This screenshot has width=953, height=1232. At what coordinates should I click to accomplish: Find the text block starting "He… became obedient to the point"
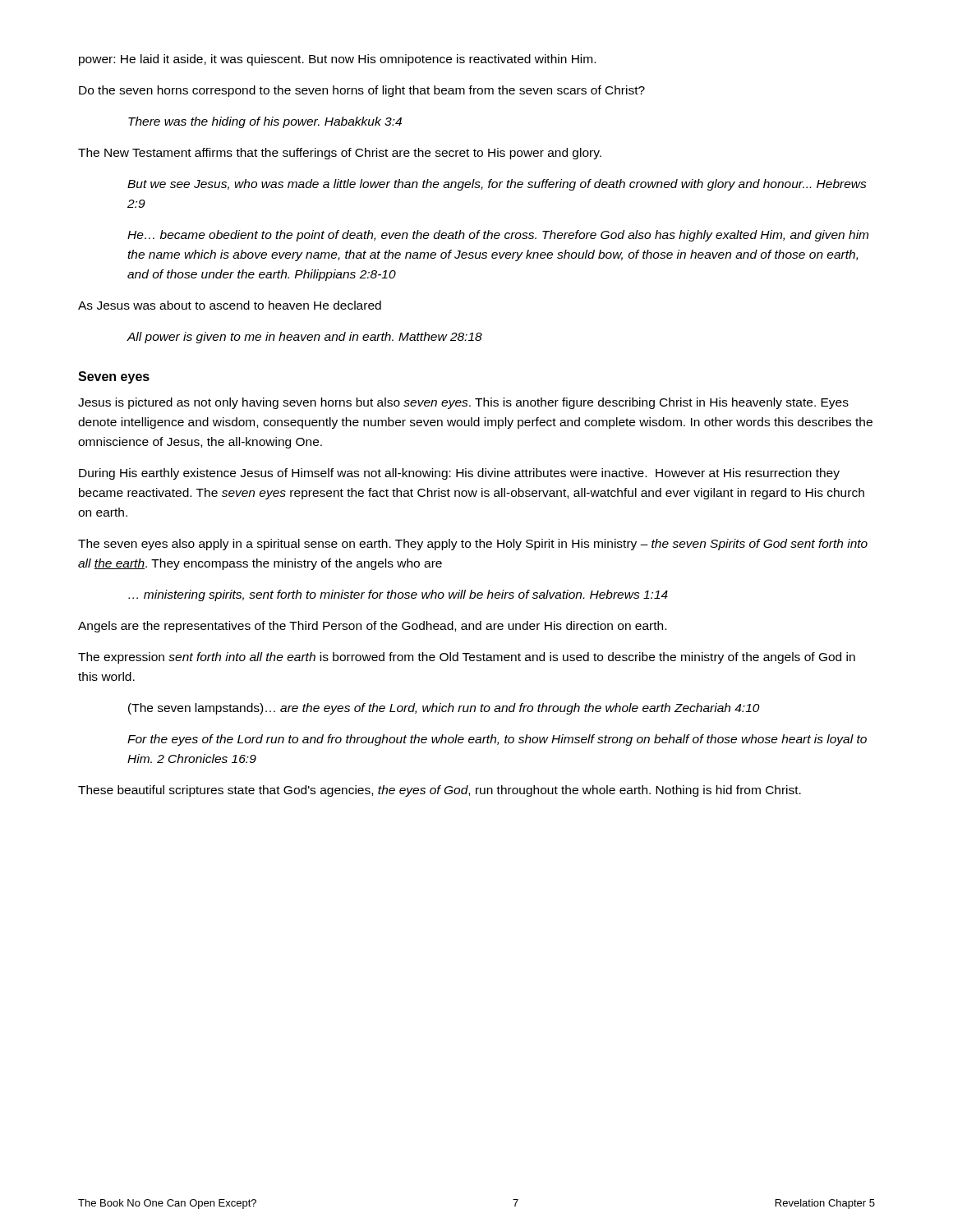tap(498, 254)
